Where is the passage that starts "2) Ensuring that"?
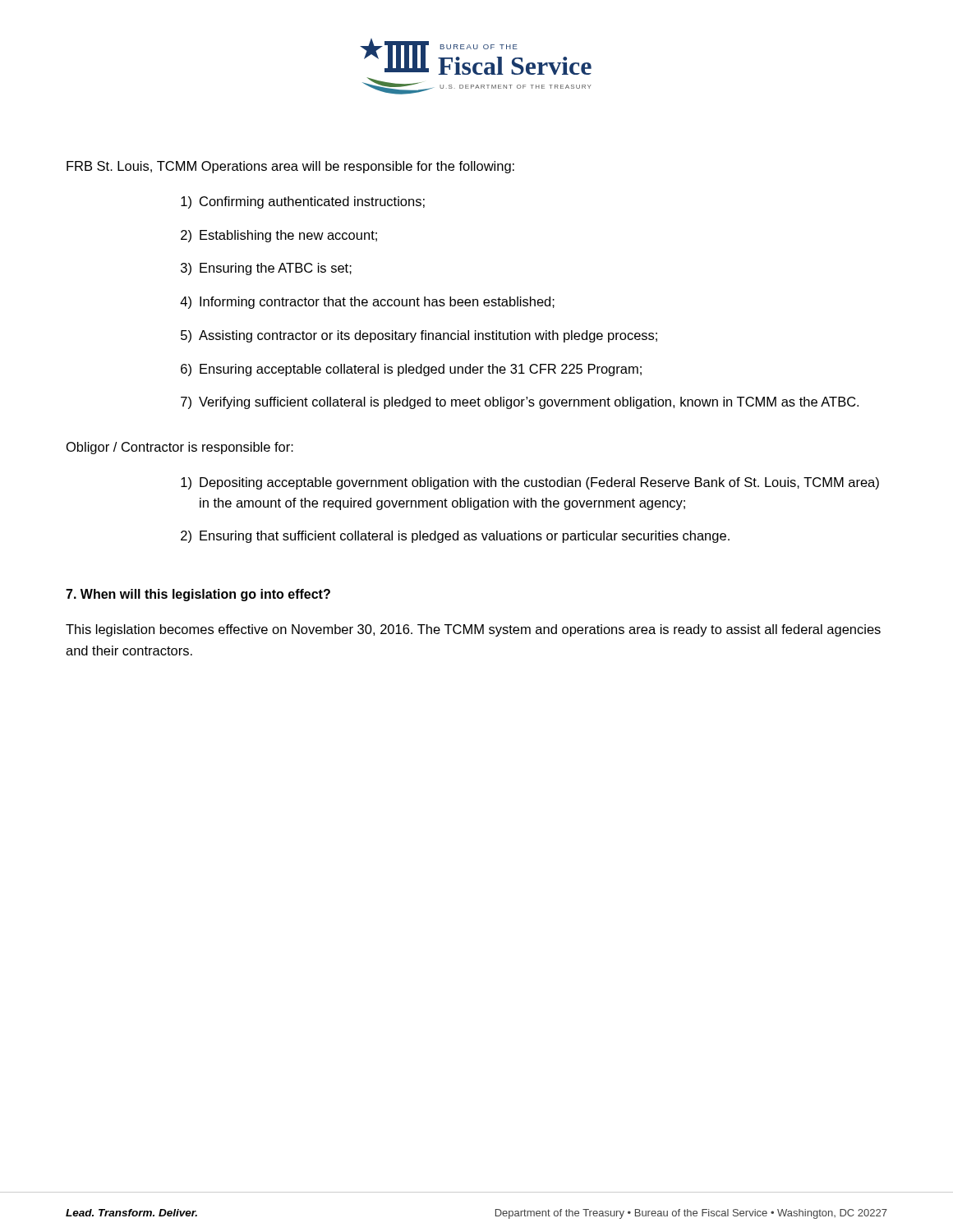The image size is (953, 1232). tap(526, 536)
